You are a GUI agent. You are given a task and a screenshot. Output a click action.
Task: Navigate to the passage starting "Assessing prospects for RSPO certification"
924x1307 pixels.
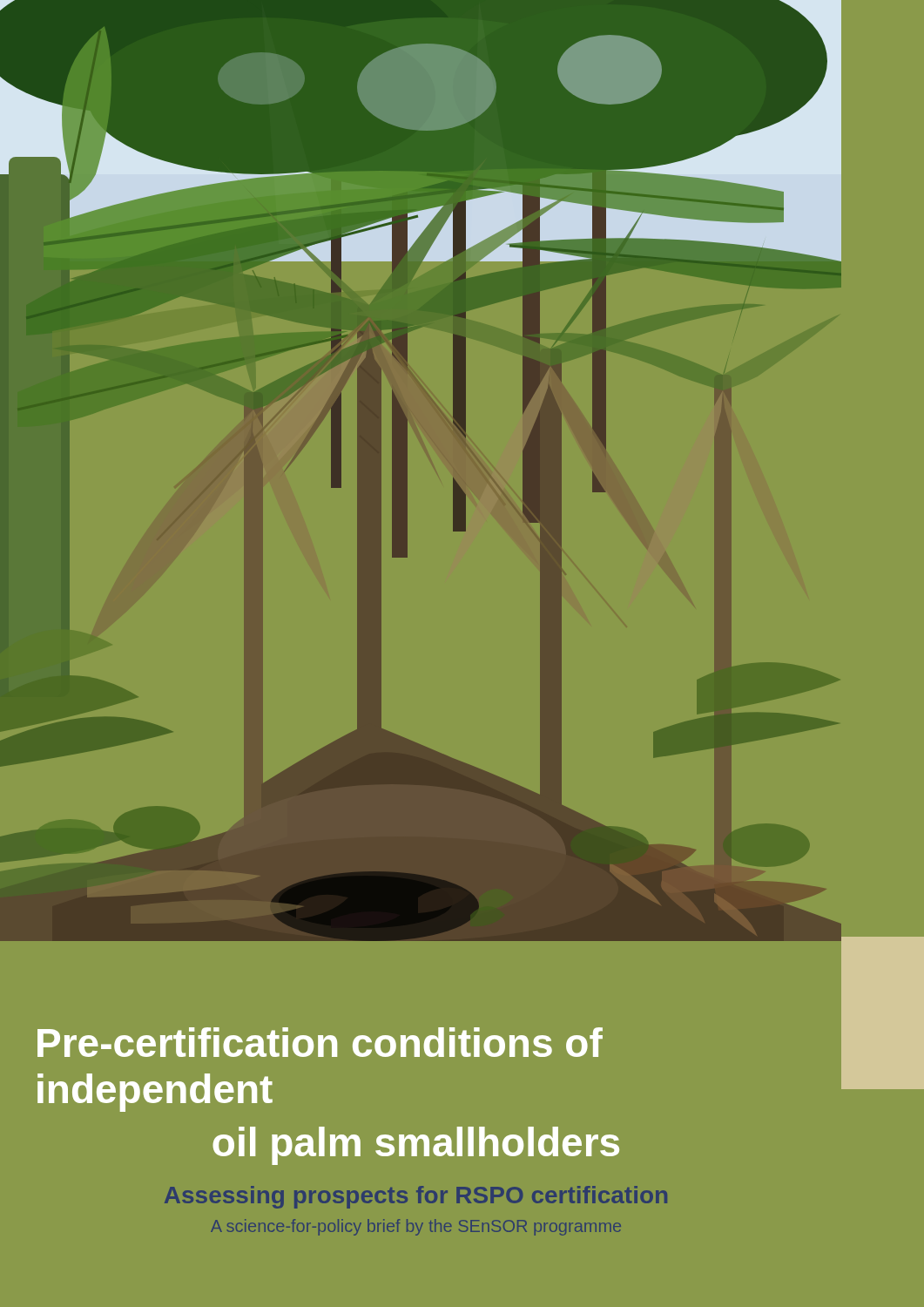click(416, 1195)
